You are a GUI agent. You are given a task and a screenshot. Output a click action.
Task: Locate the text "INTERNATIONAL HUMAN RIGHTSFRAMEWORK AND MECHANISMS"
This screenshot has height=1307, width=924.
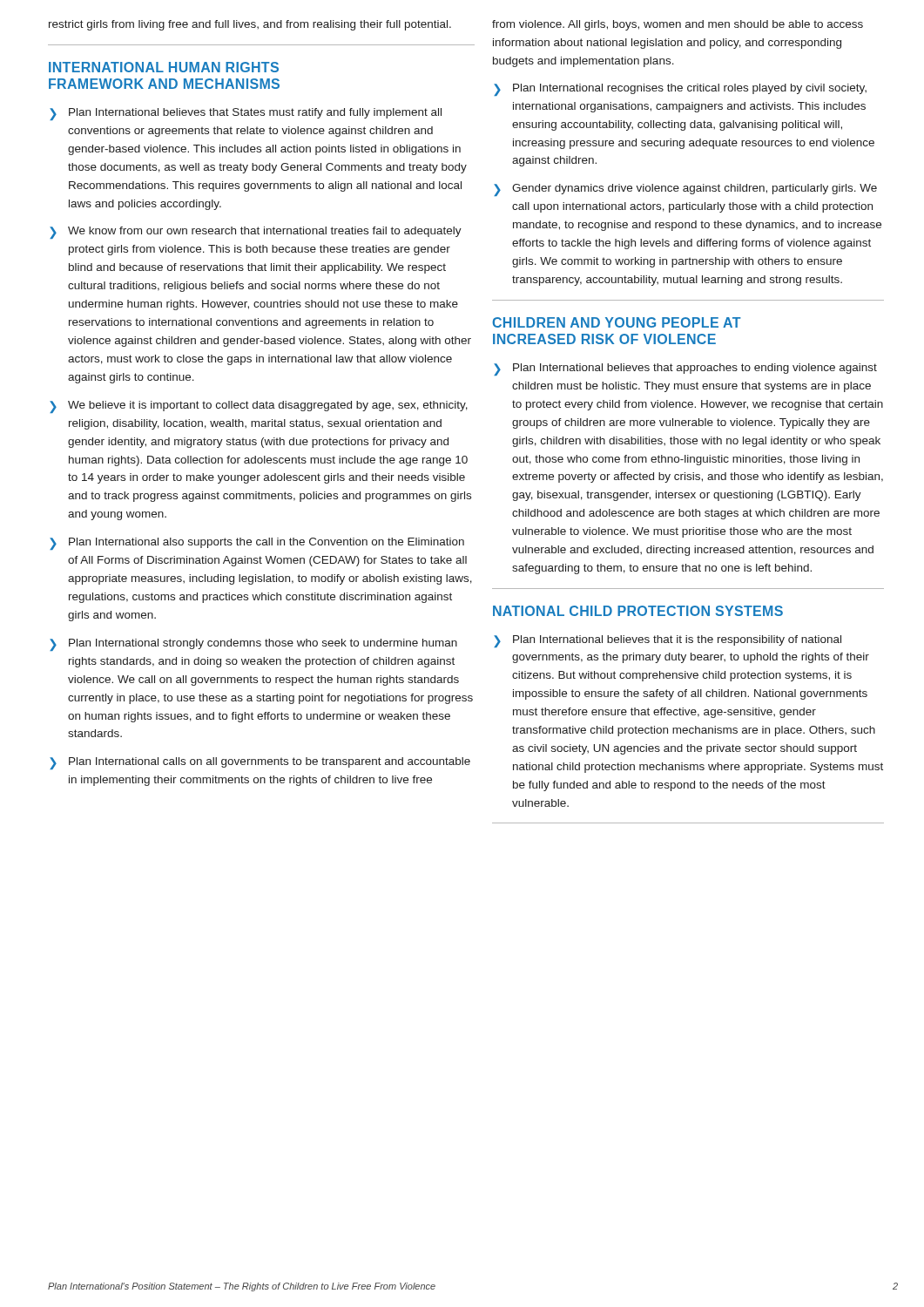tap(164, 76)
